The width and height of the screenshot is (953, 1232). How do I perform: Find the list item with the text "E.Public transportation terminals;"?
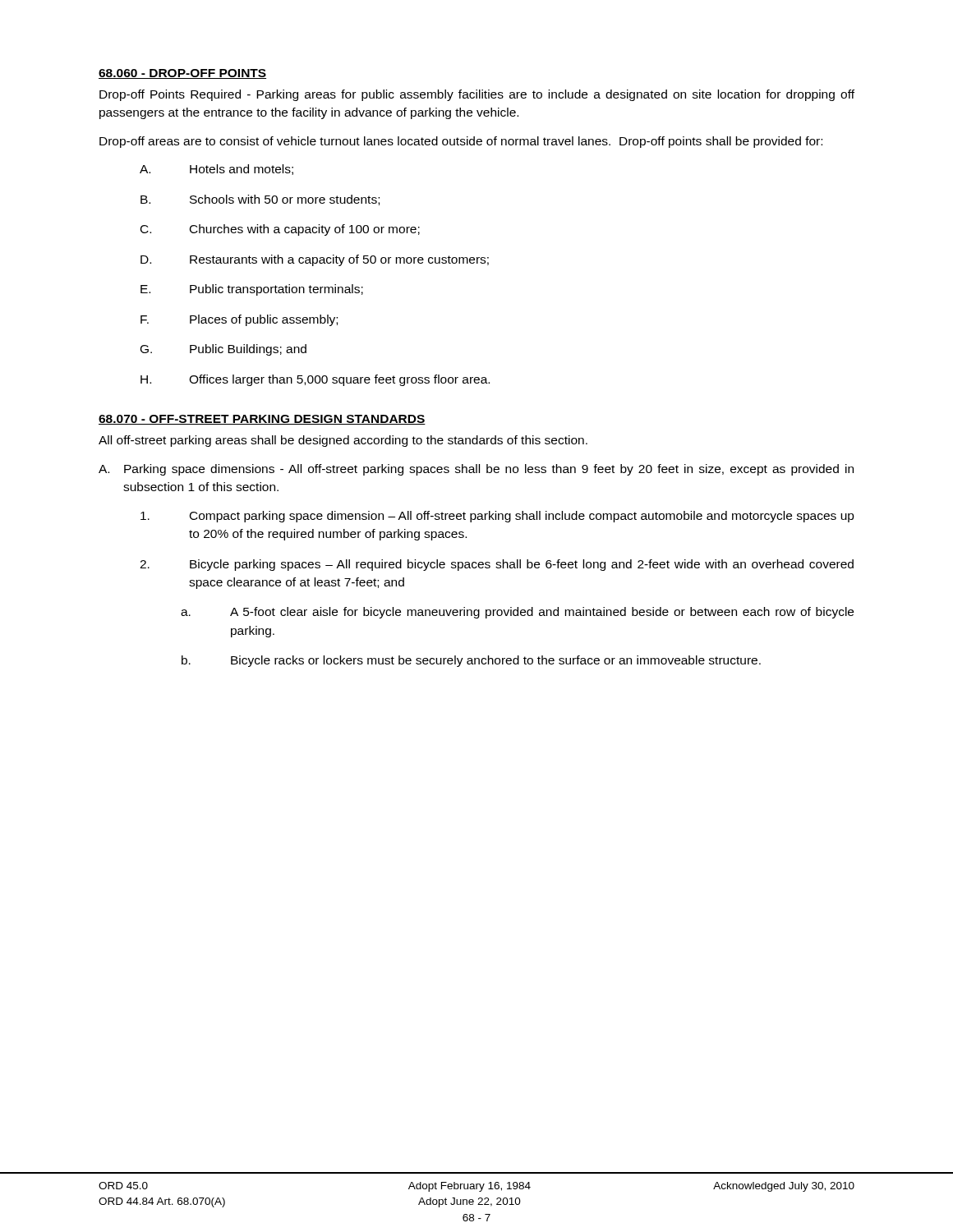click(x=252, y=290)
